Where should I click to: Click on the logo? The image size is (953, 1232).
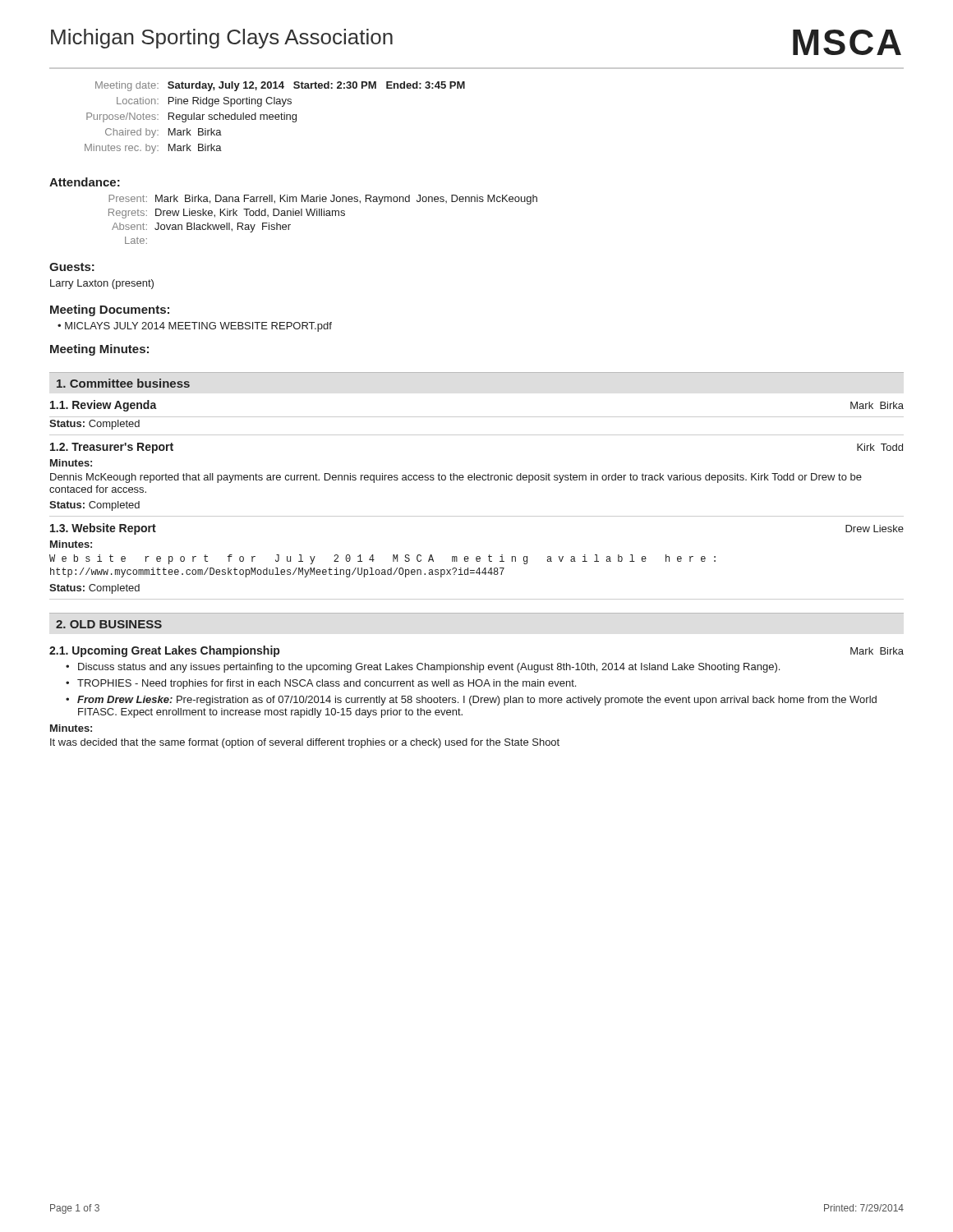(x=847, y=43)
